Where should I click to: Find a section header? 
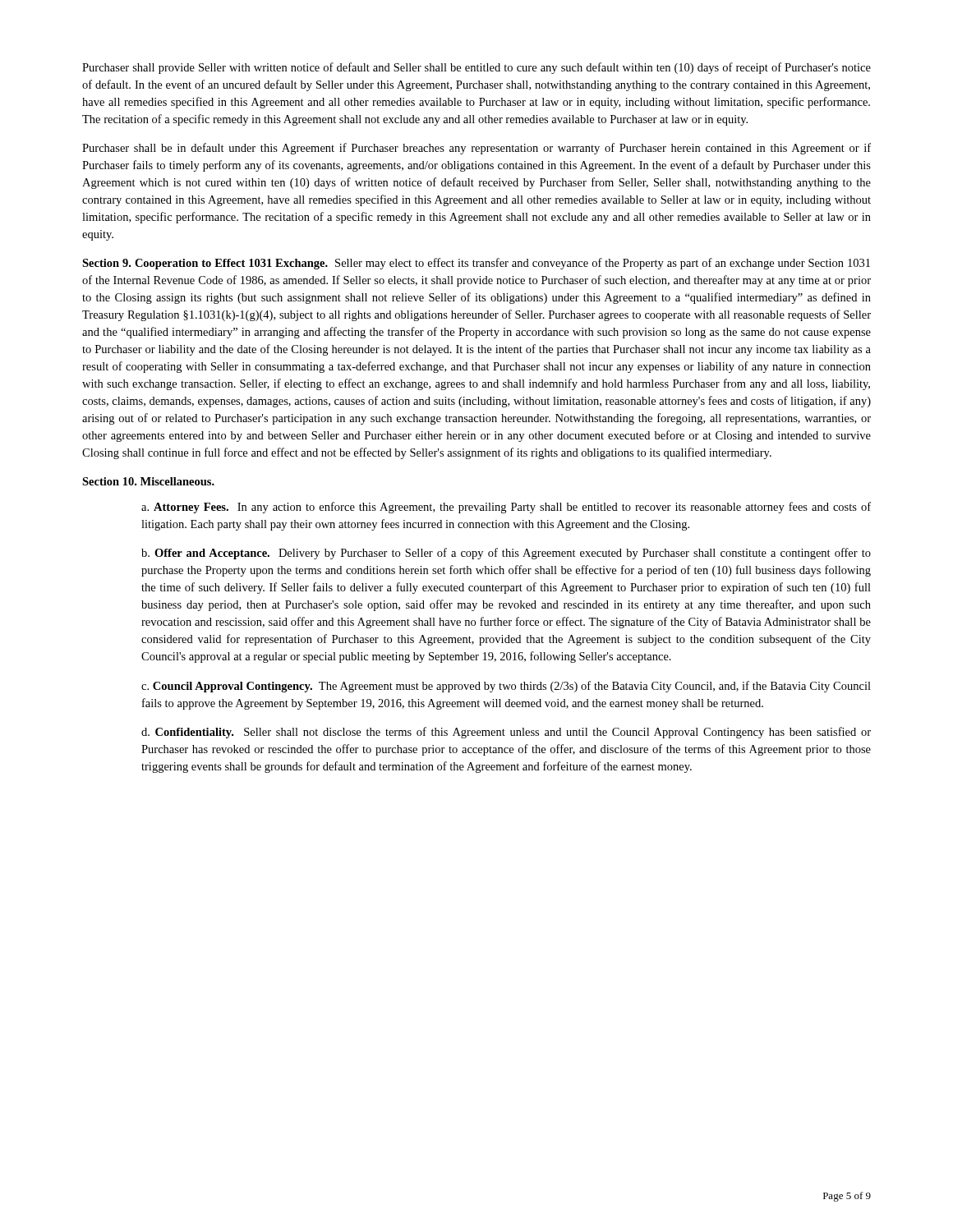tap(148, 482)
